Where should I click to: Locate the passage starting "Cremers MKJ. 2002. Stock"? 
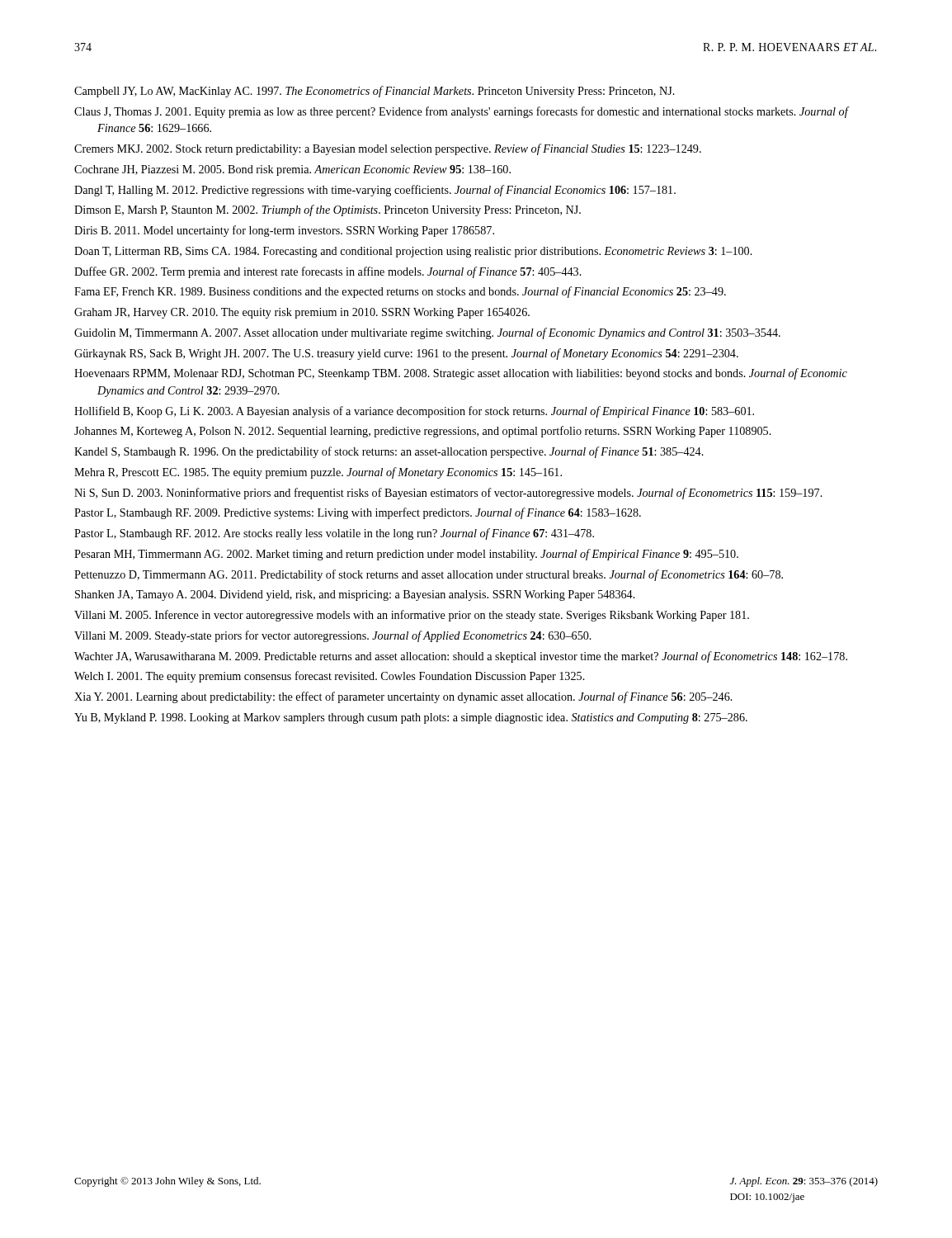[388, 149]
